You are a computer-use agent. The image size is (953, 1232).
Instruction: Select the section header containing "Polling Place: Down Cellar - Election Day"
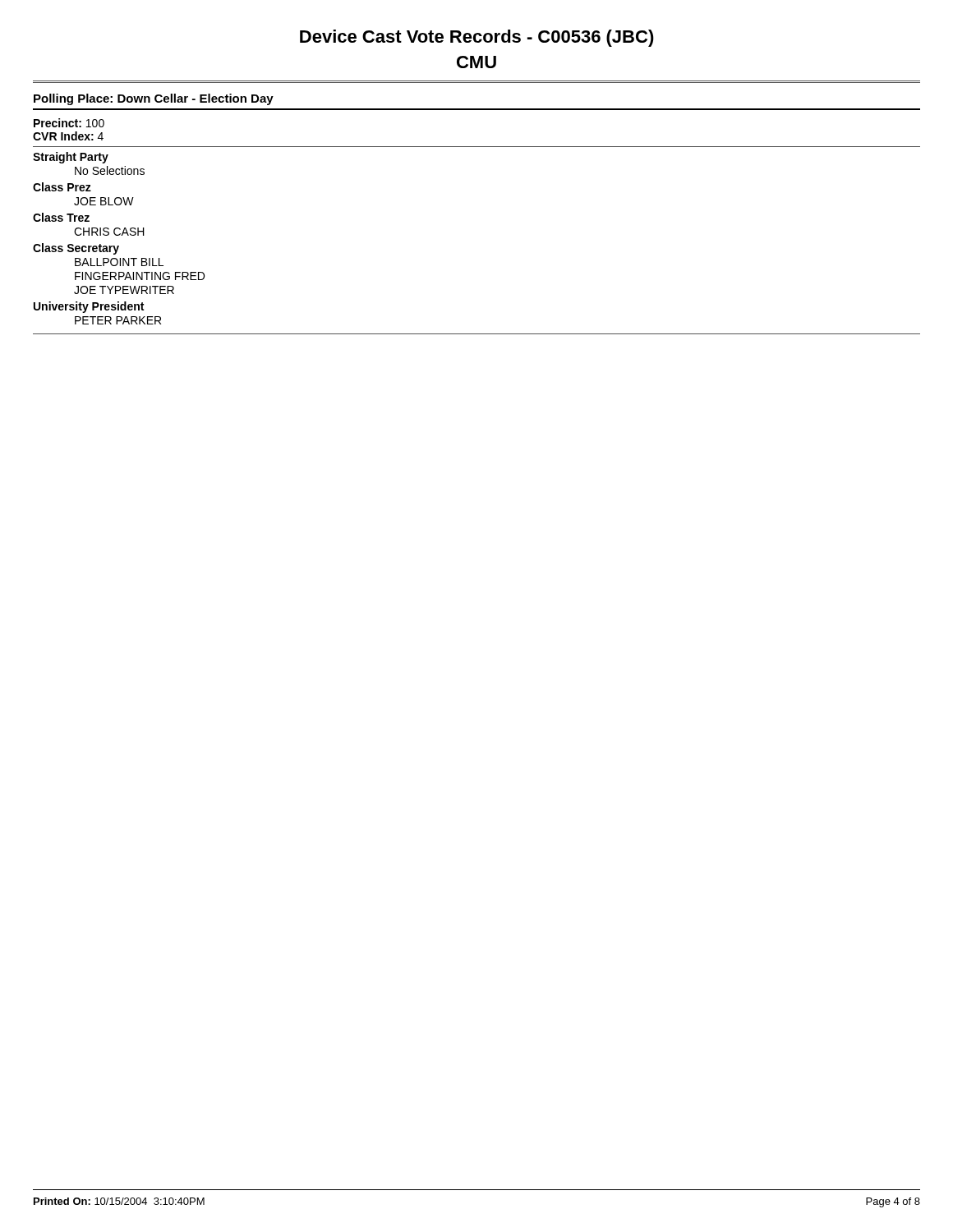tap(153, 98)
